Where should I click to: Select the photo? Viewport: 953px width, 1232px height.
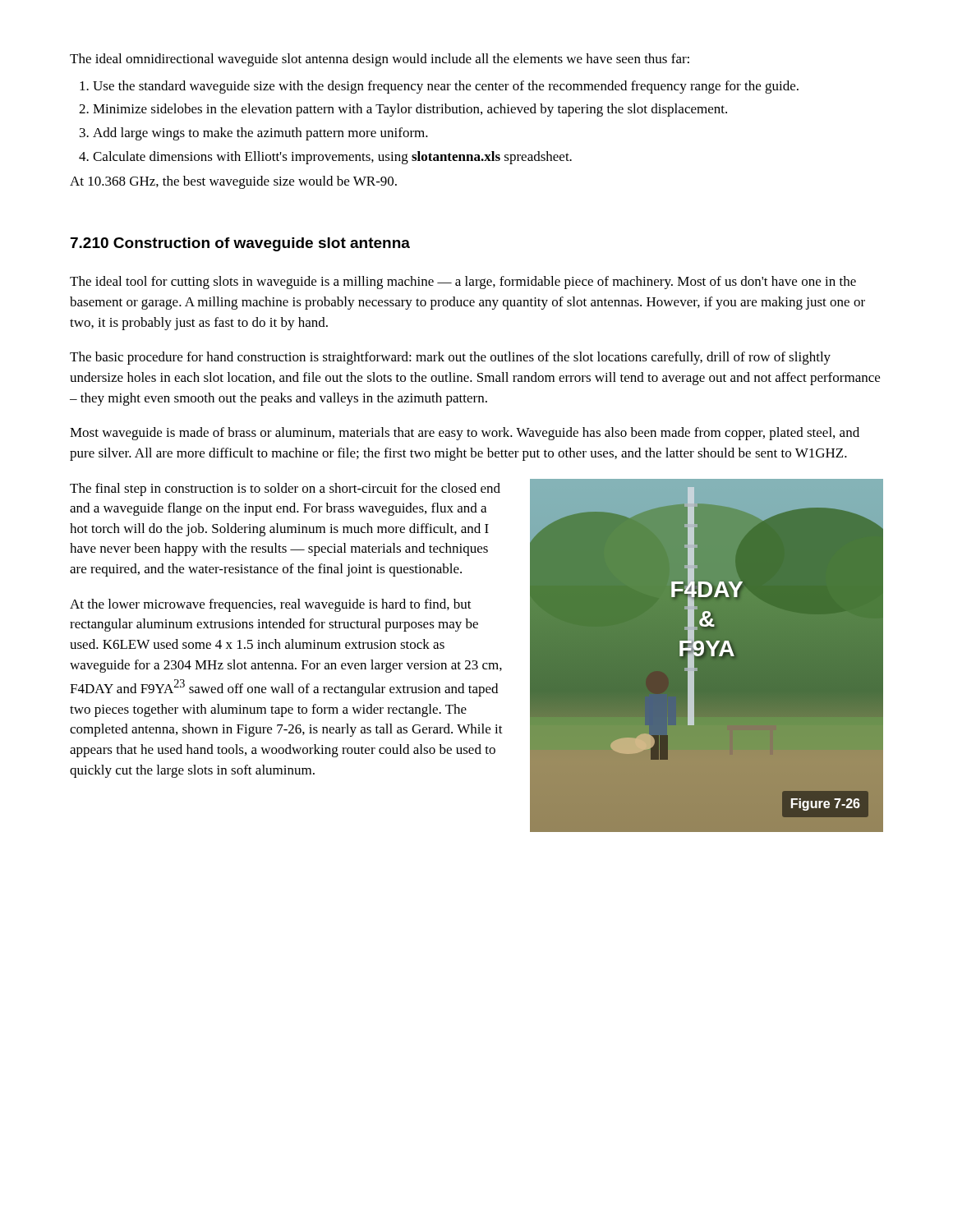(x=707, y=655)
